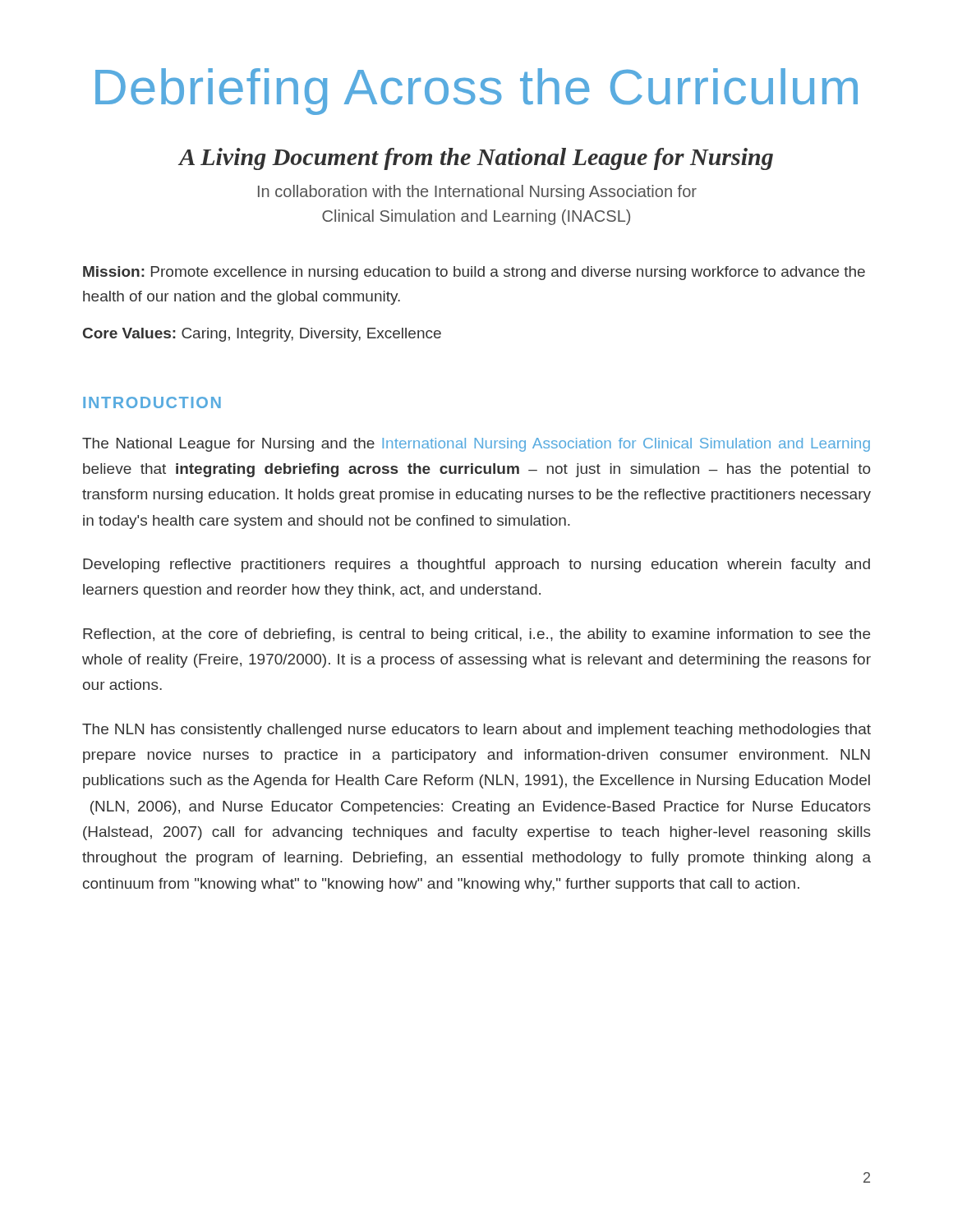Find the text starting "Core Values: Caring,"
953x1232 pixels.
[262, 335]
